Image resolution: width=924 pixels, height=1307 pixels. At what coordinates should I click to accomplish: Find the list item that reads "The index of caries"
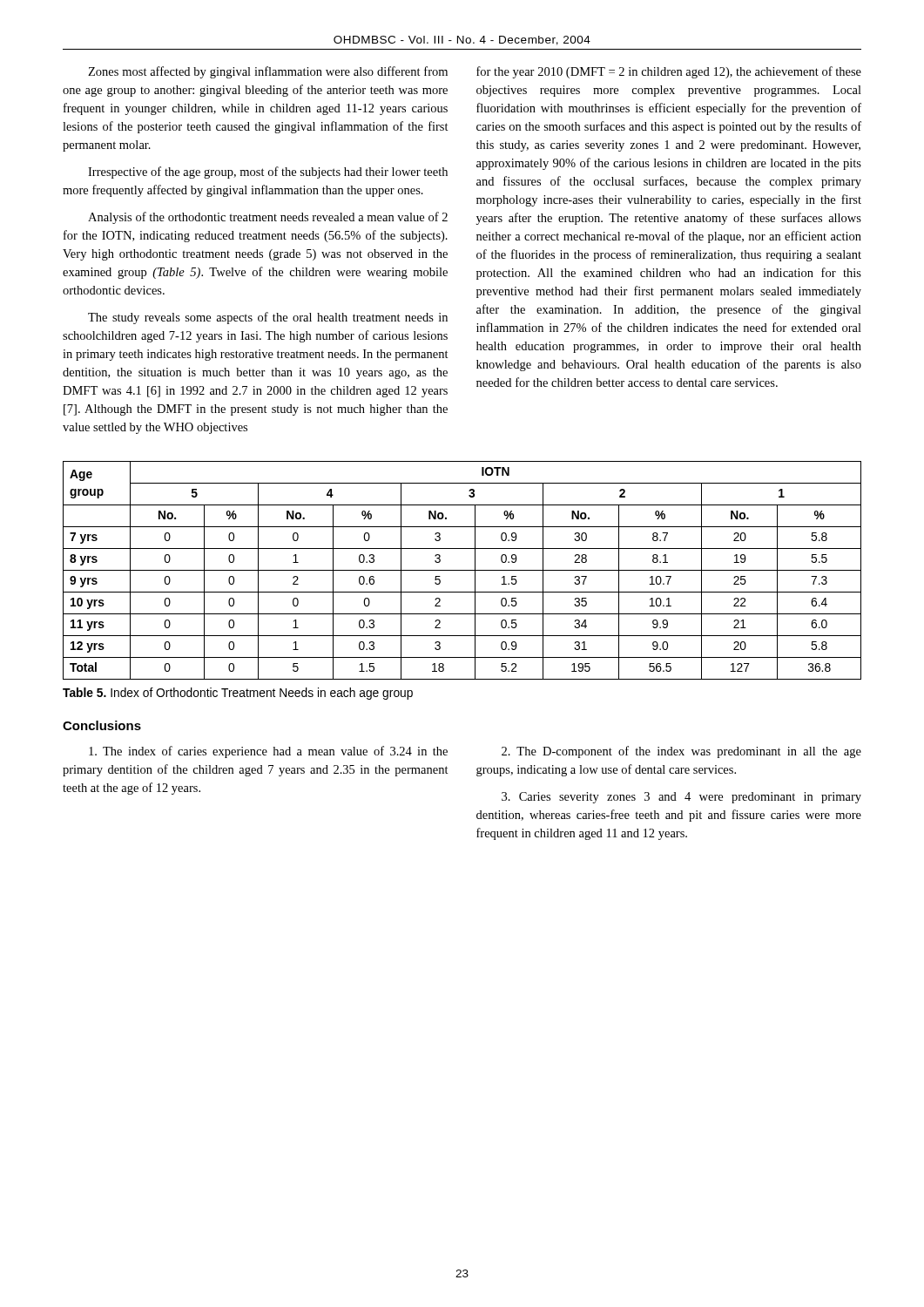click(x=255, y=770)
